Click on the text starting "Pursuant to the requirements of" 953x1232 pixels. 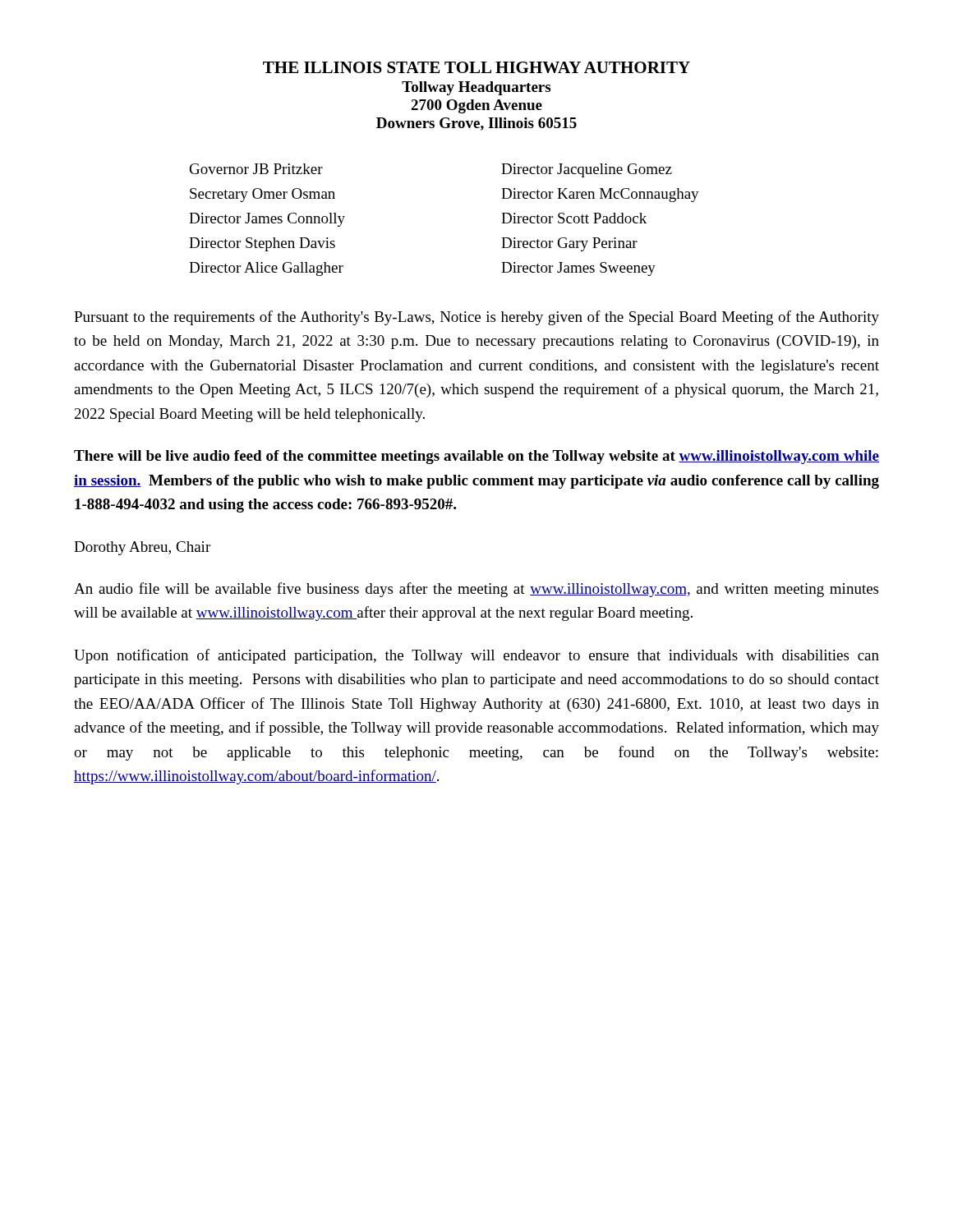click(476, 365)
